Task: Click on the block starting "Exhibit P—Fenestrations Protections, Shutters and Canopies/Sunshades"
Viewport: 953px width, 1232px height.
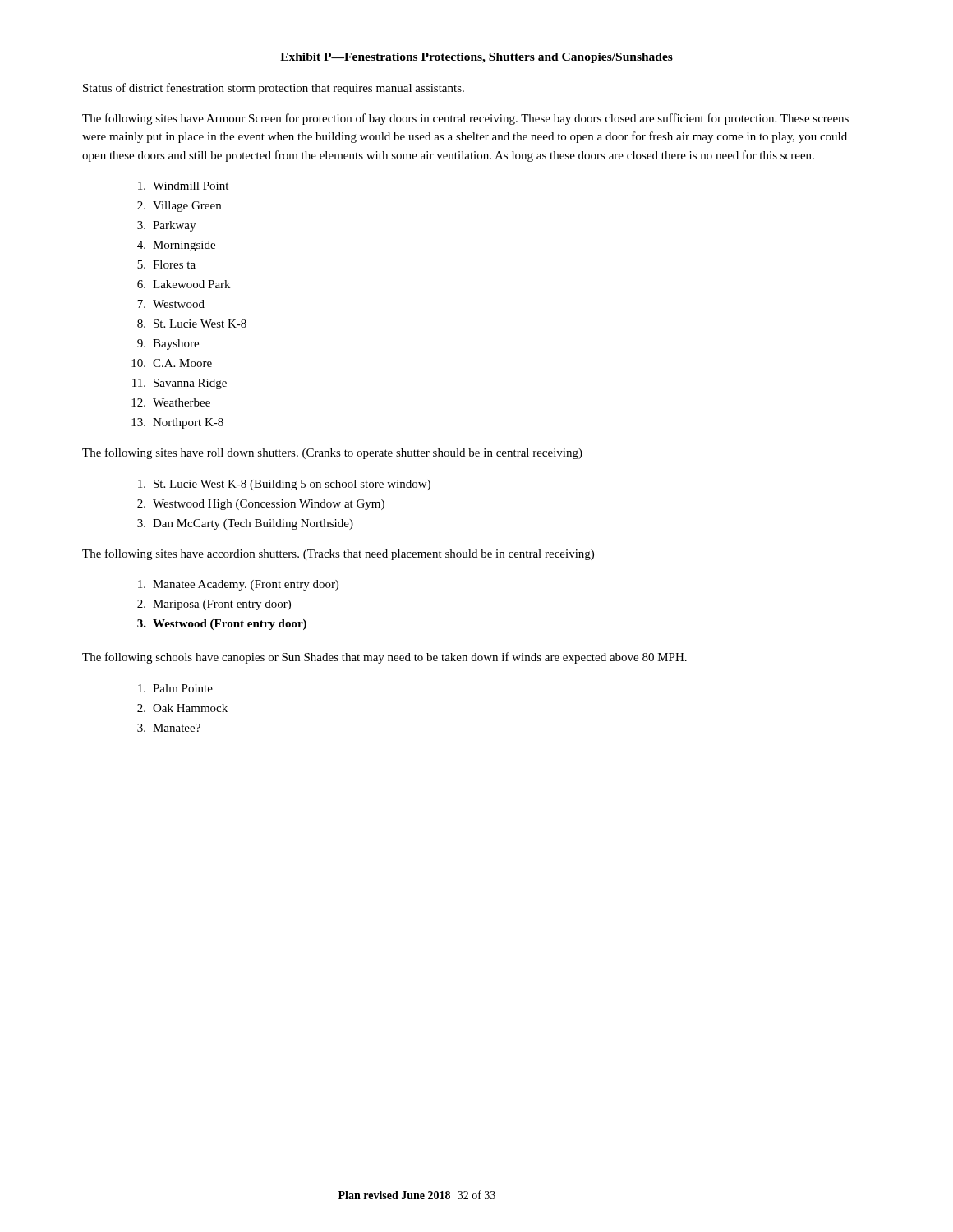Action: (476, 56)
